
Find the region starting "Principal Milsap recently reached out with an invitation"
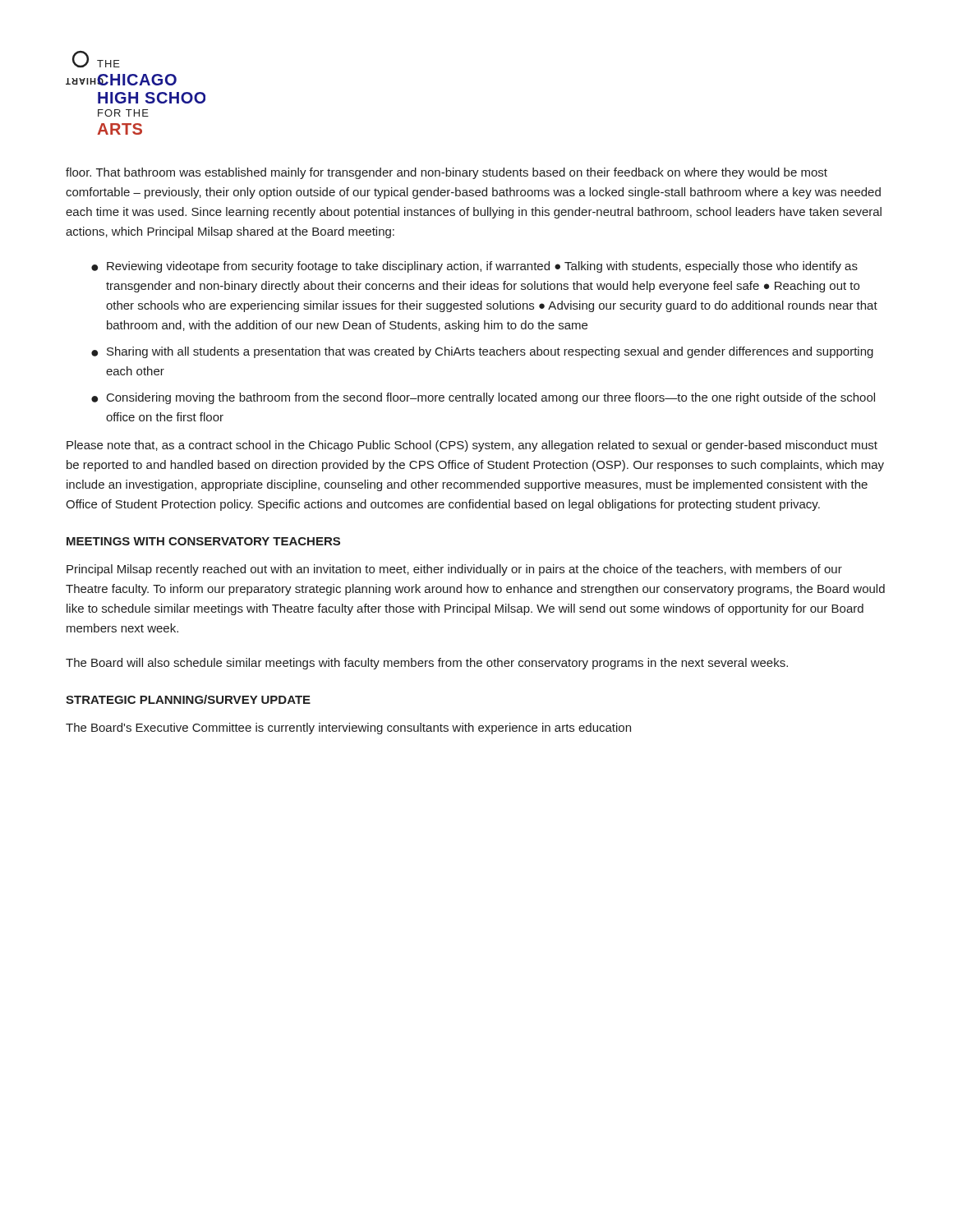point(475,598)
